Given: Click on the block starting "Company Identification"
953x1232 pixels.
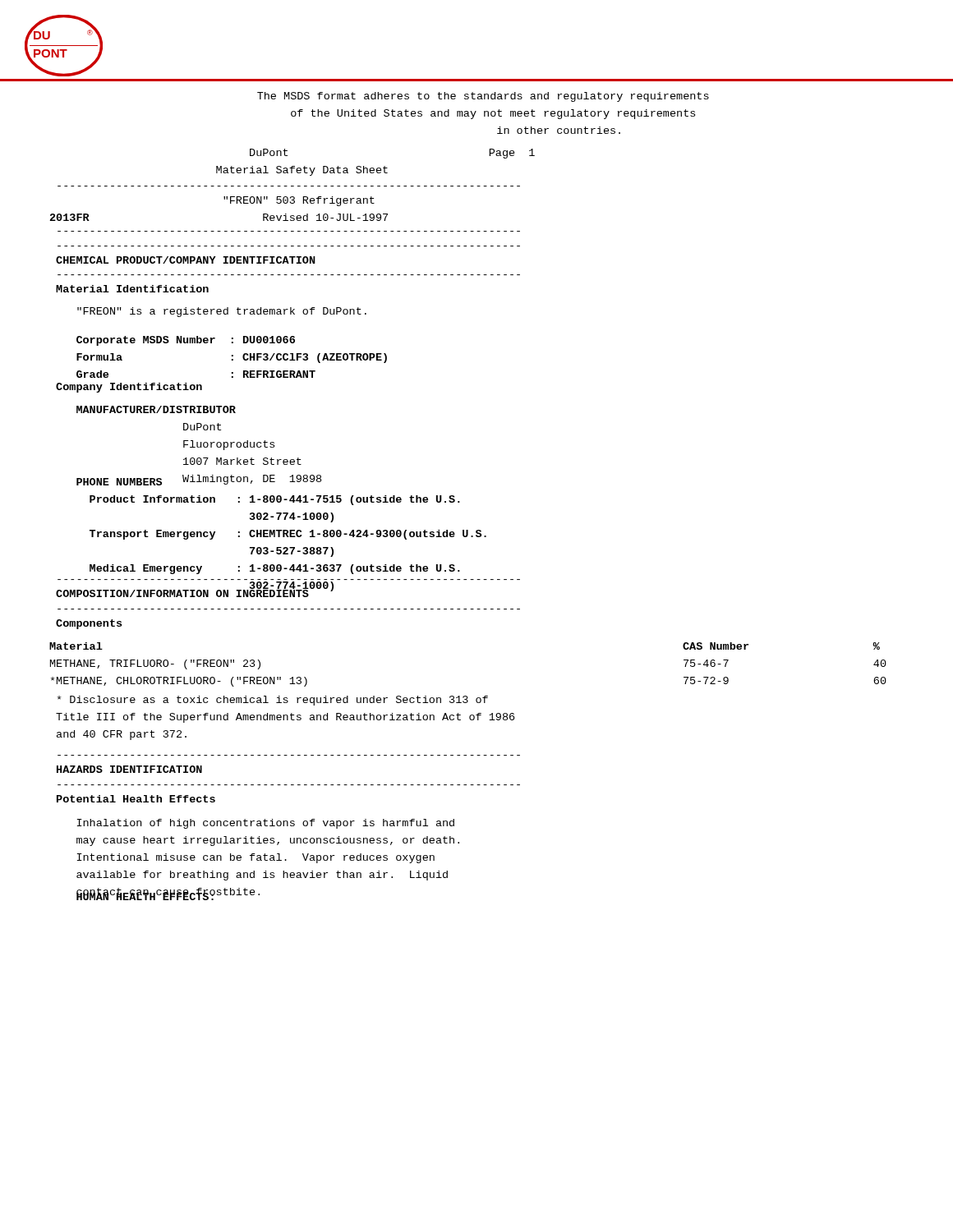Looking at the screenshot, I should pos(129,388).
